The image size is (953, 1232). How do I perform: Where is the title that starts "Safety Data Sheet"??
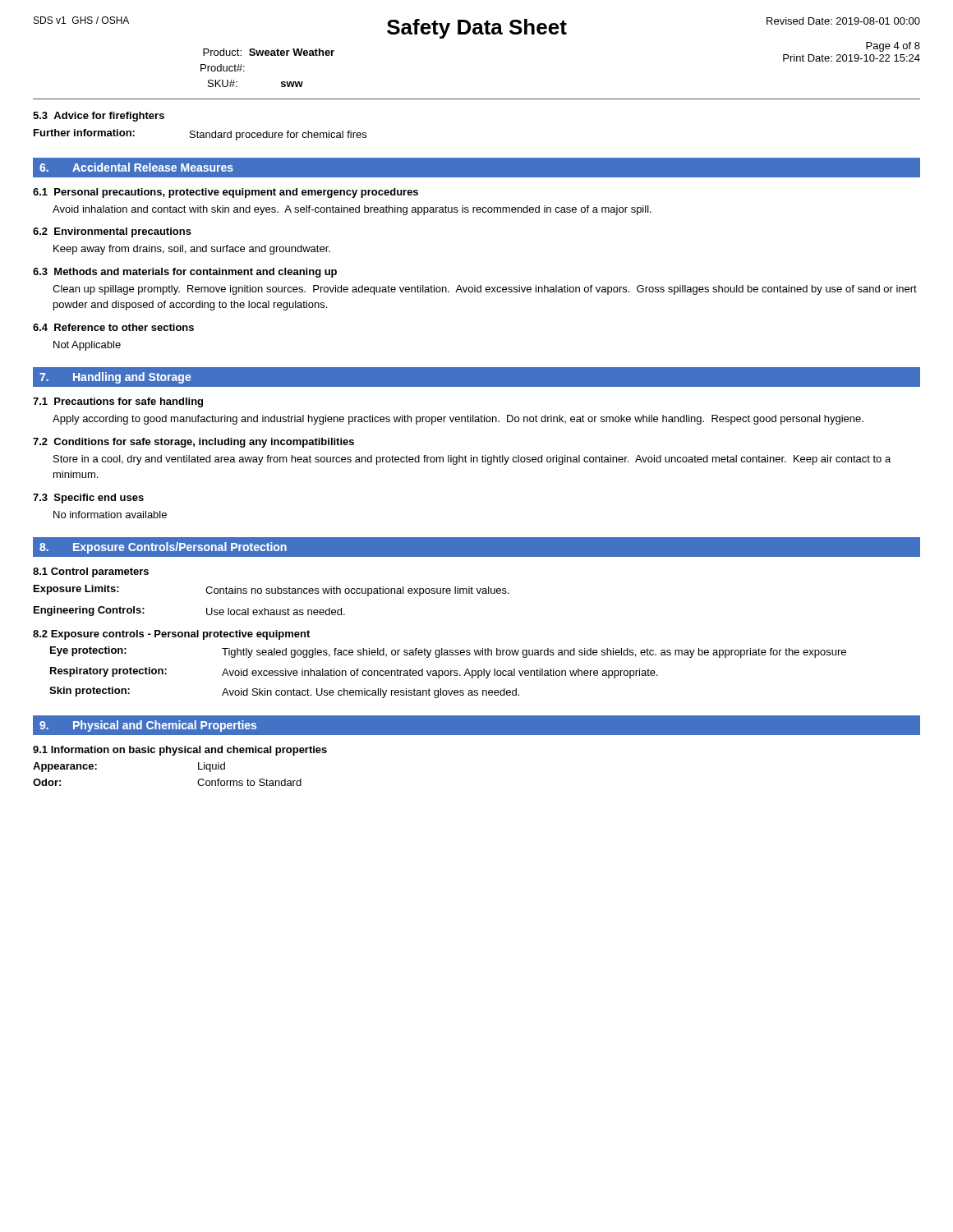click(x=477, y=29)
